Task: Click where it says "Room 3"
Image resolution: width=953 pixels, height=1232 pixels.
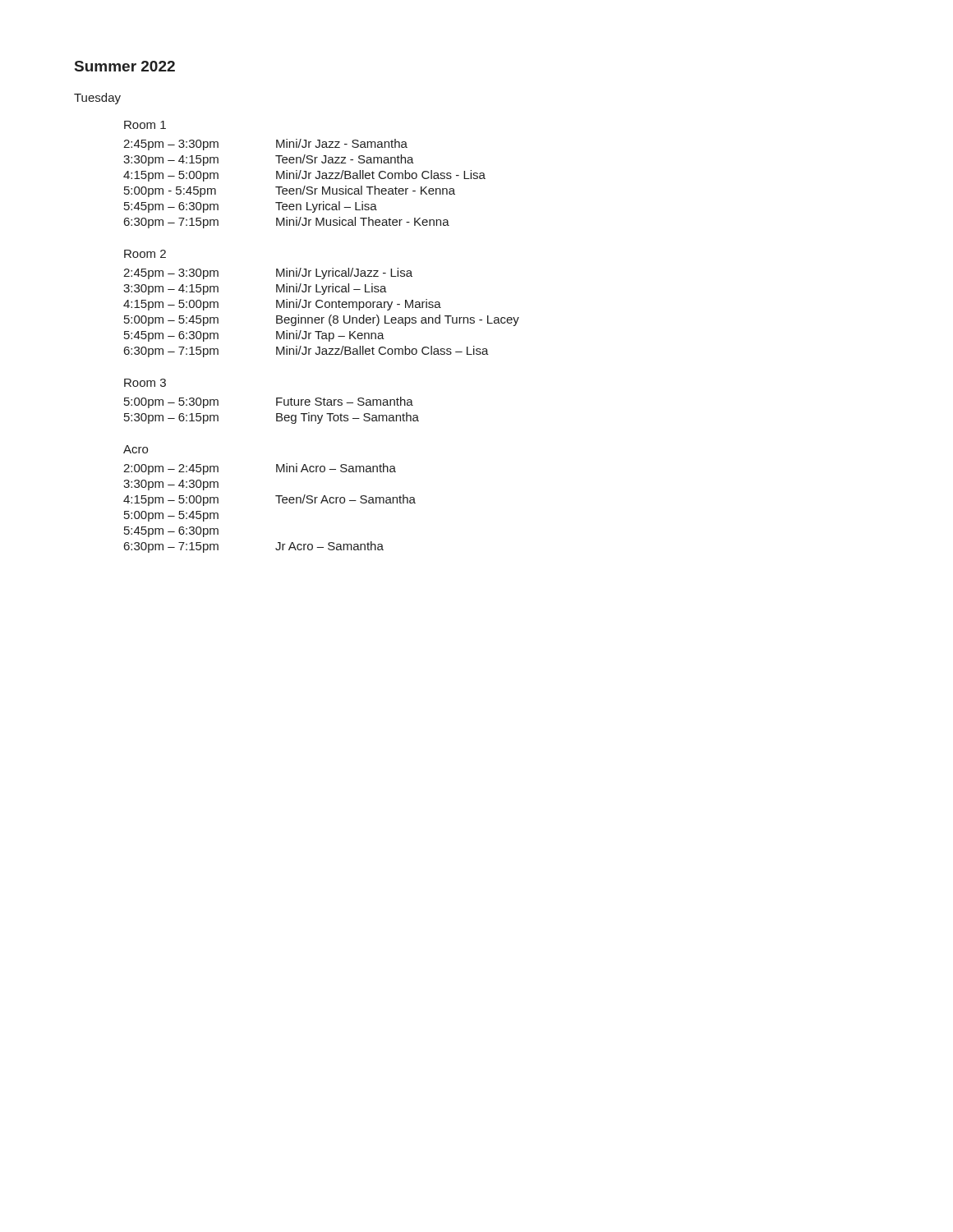Action: [x=145, y=382]
